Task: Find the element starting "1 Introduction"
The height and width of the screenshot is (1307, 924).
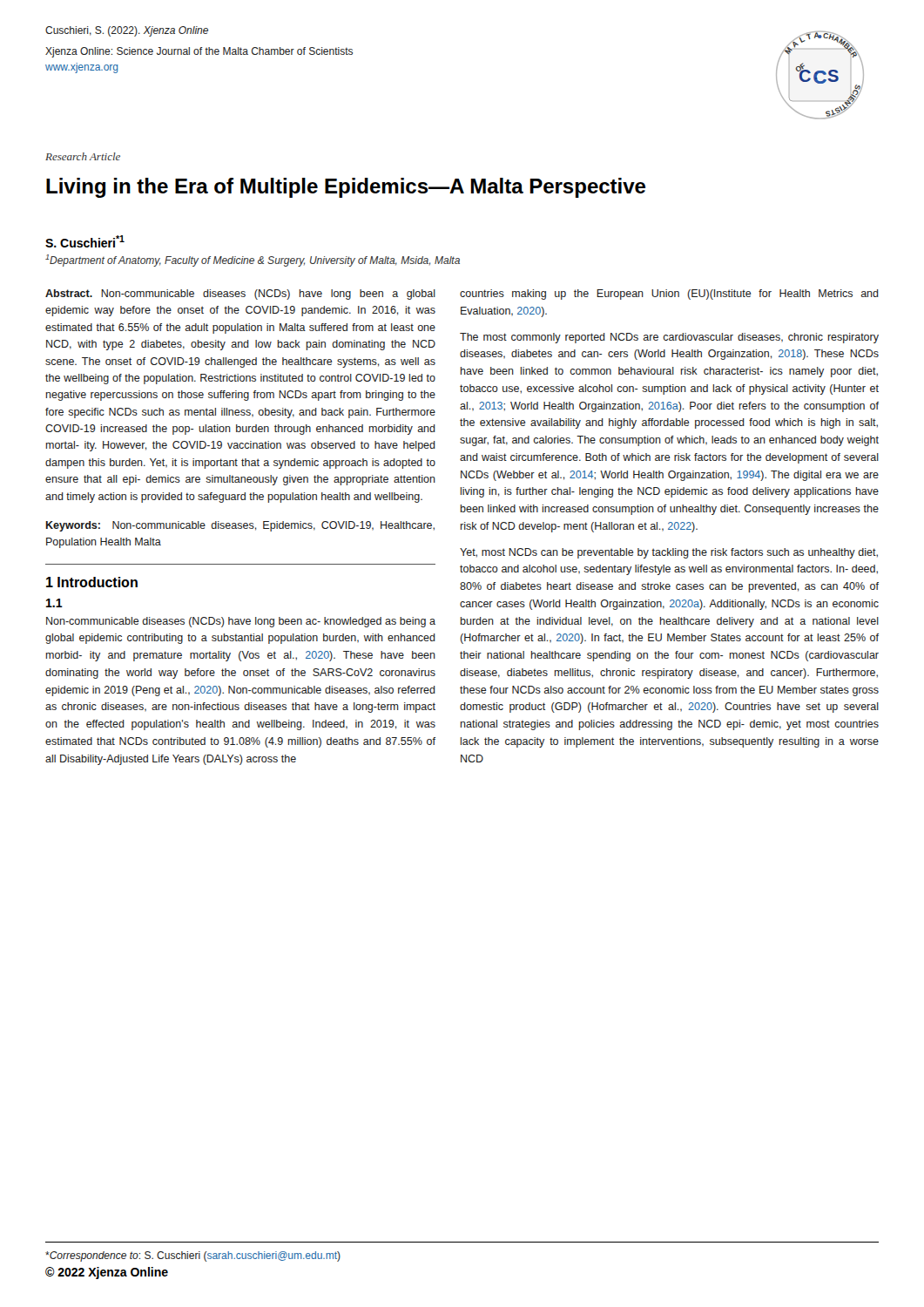Action: click(x=92, y=582)
